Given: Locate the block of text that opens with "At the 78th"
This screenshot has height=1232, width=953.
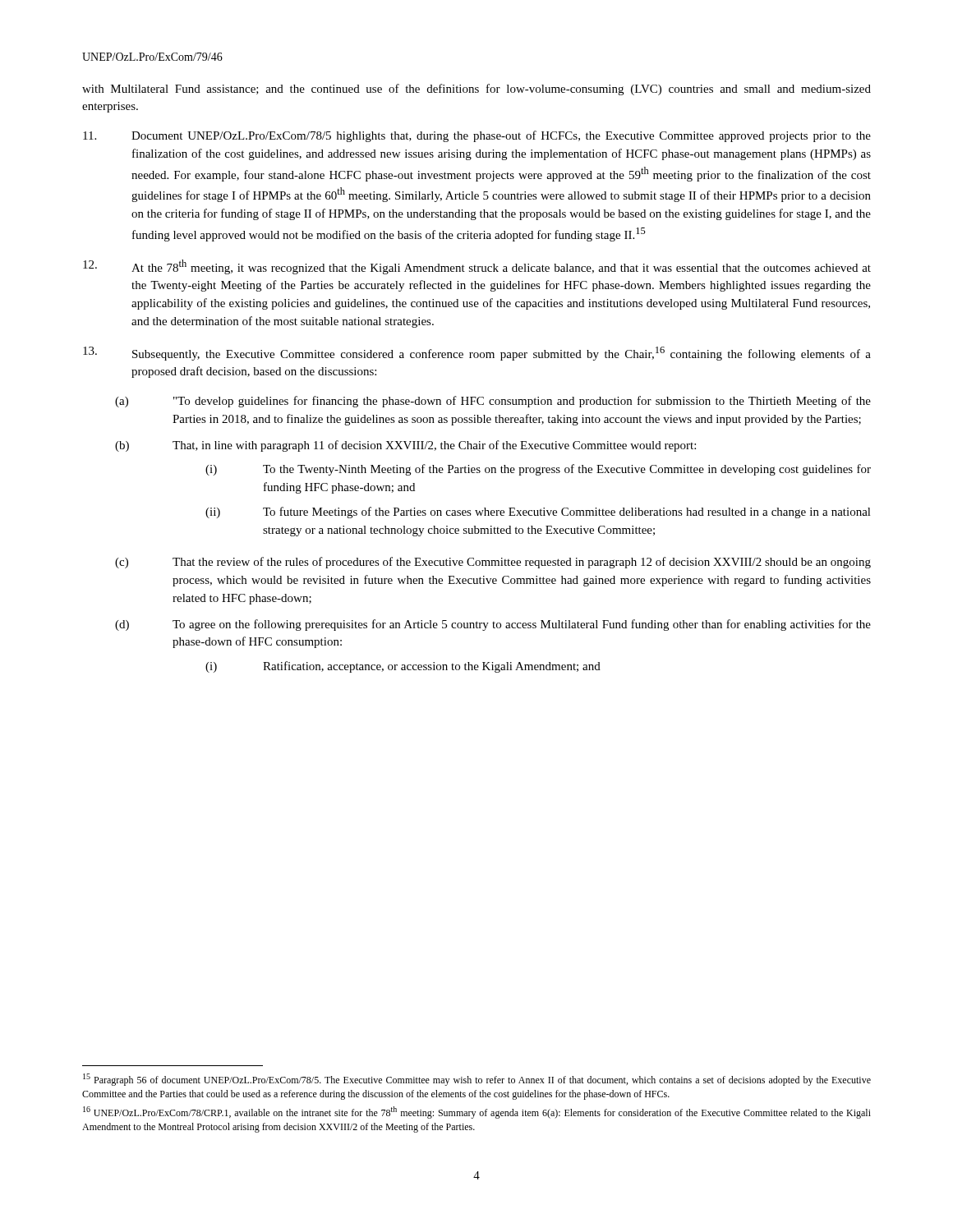Looking at the screenshot, I should [x=476, y=293].
